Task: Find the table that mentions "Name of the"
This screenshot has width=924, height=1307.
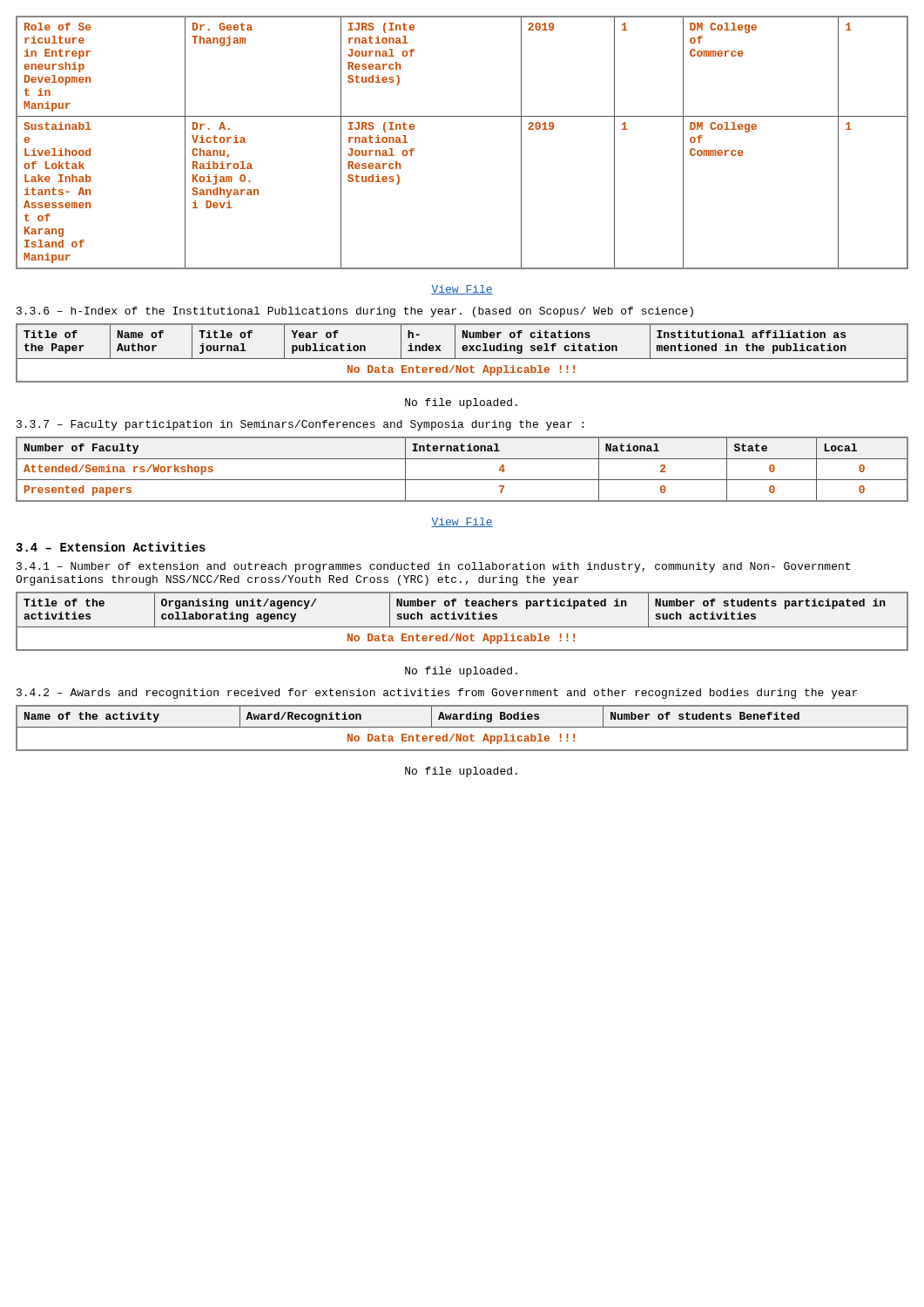Action: (462, 728)
